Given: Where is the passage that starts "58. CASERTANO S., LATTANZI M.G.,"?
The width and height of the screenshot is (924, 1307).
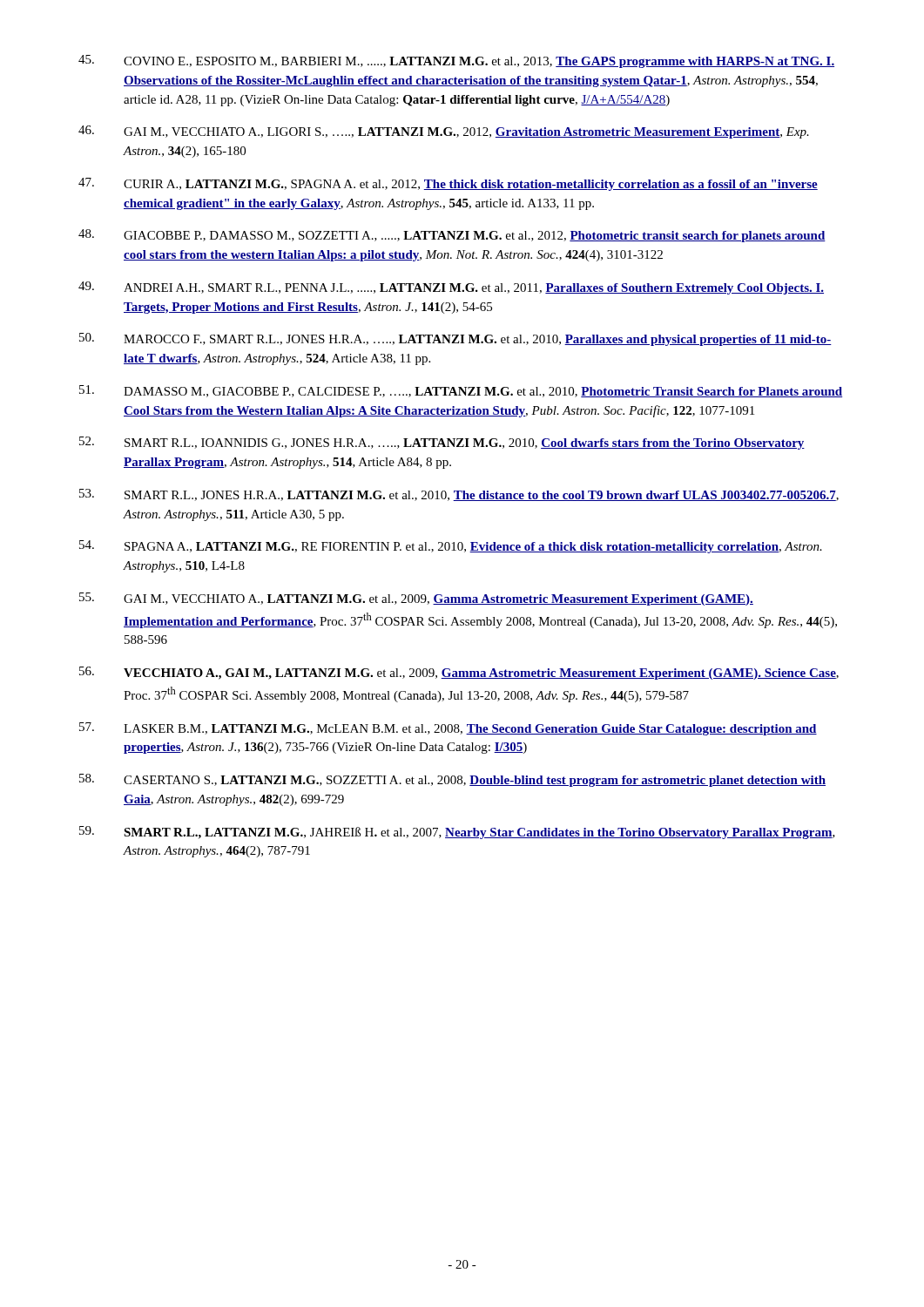Looking at the screenshot, I should click(462, 790).
